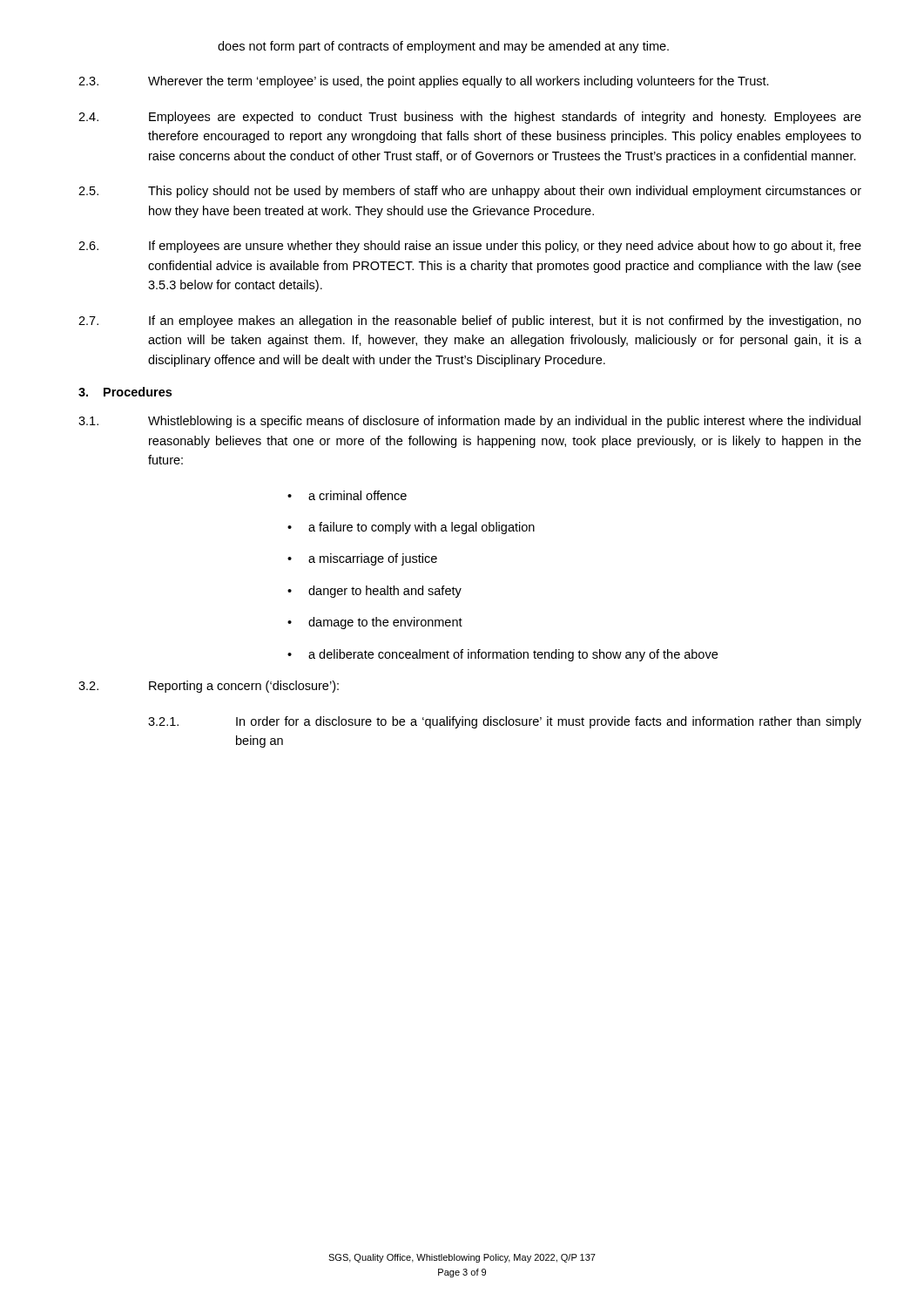This screenshot has height=1307, width=924.
Task: Click the passage that begins "• a failure to comply with a"
Action: point(411,528)
